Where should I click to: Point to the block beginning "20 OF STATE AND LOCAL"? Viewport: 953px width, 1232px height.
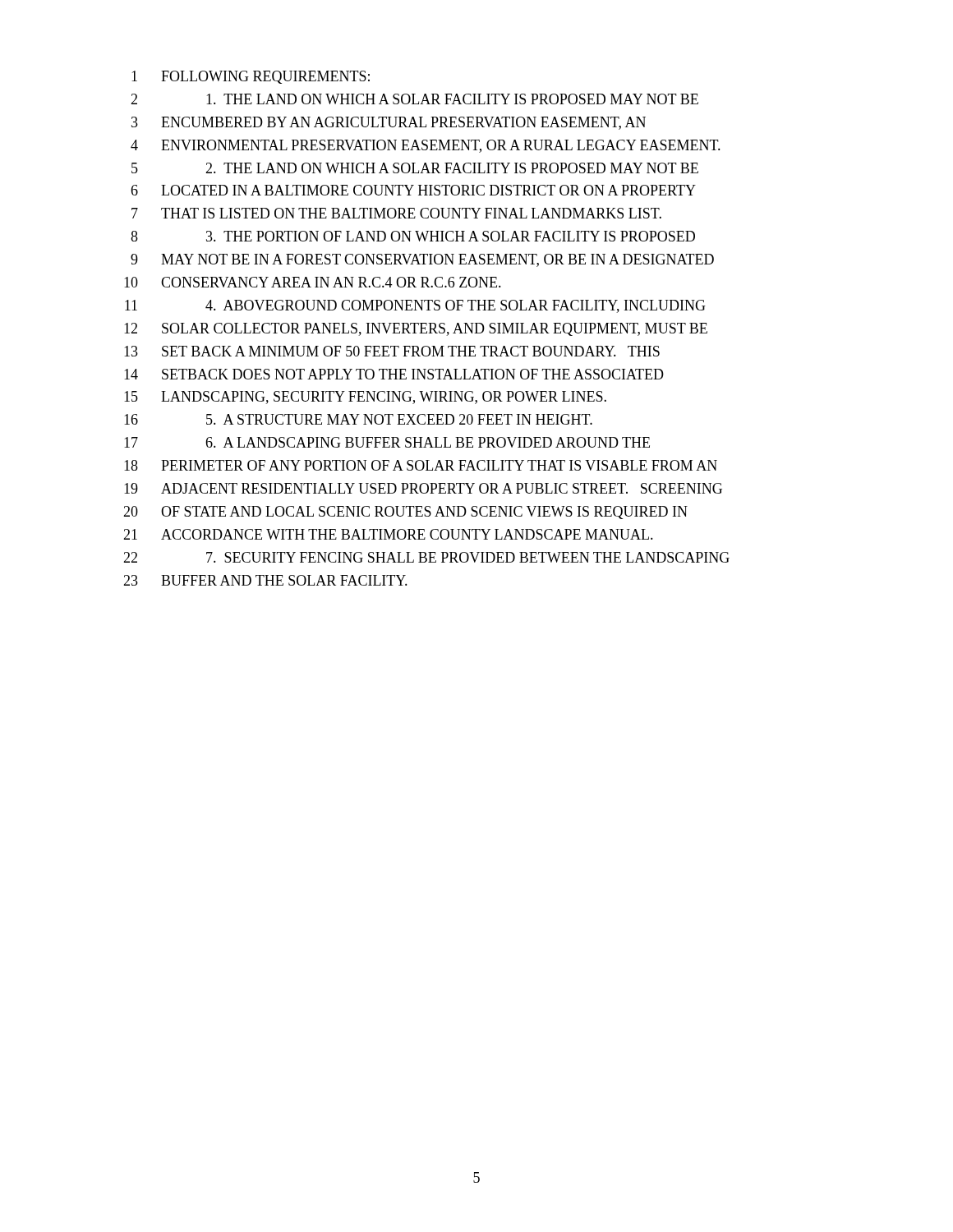coord(476,512)
